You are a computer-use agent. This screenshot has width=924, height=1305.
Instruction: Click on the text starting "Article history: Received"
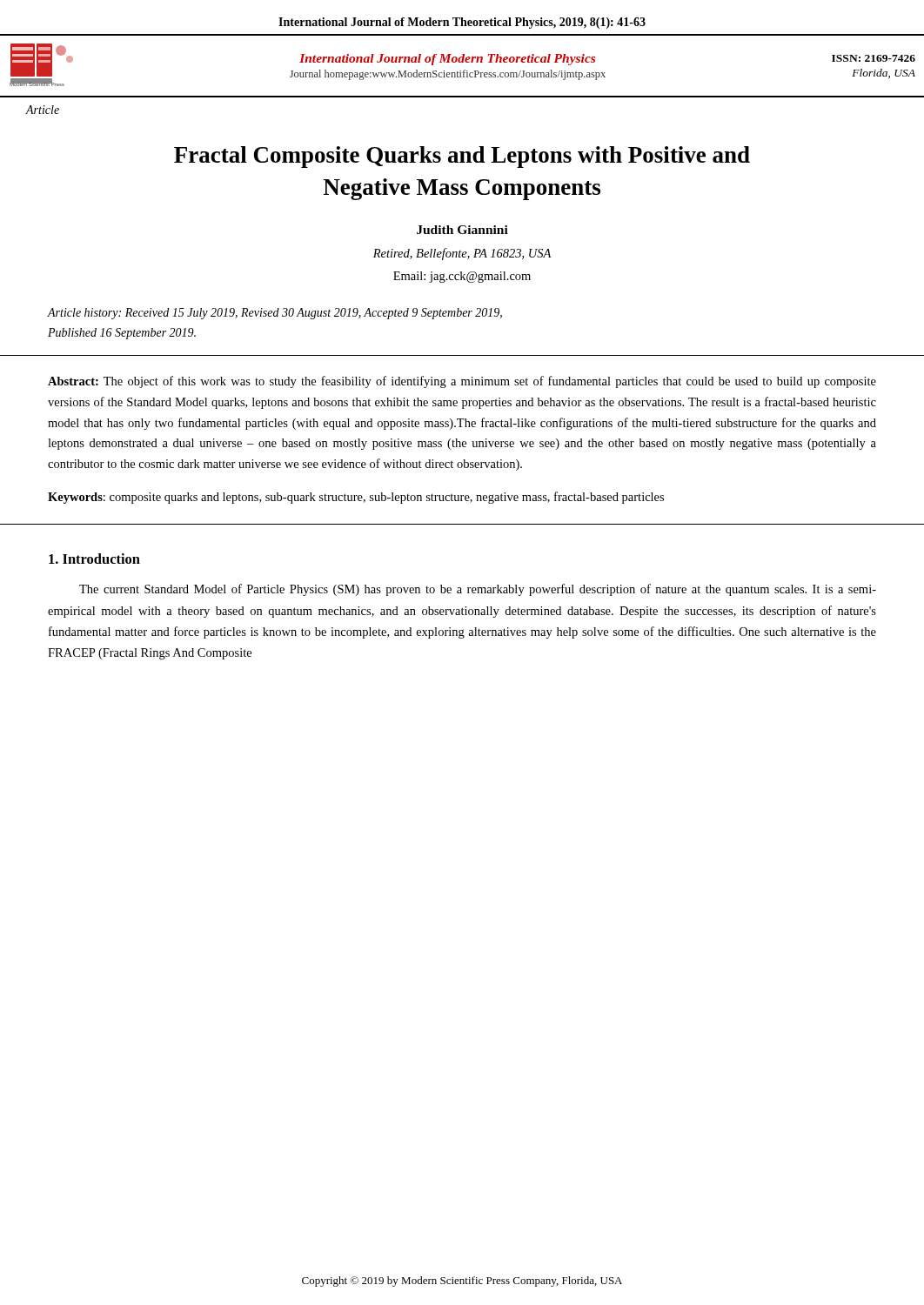click(x=275, y=322)
